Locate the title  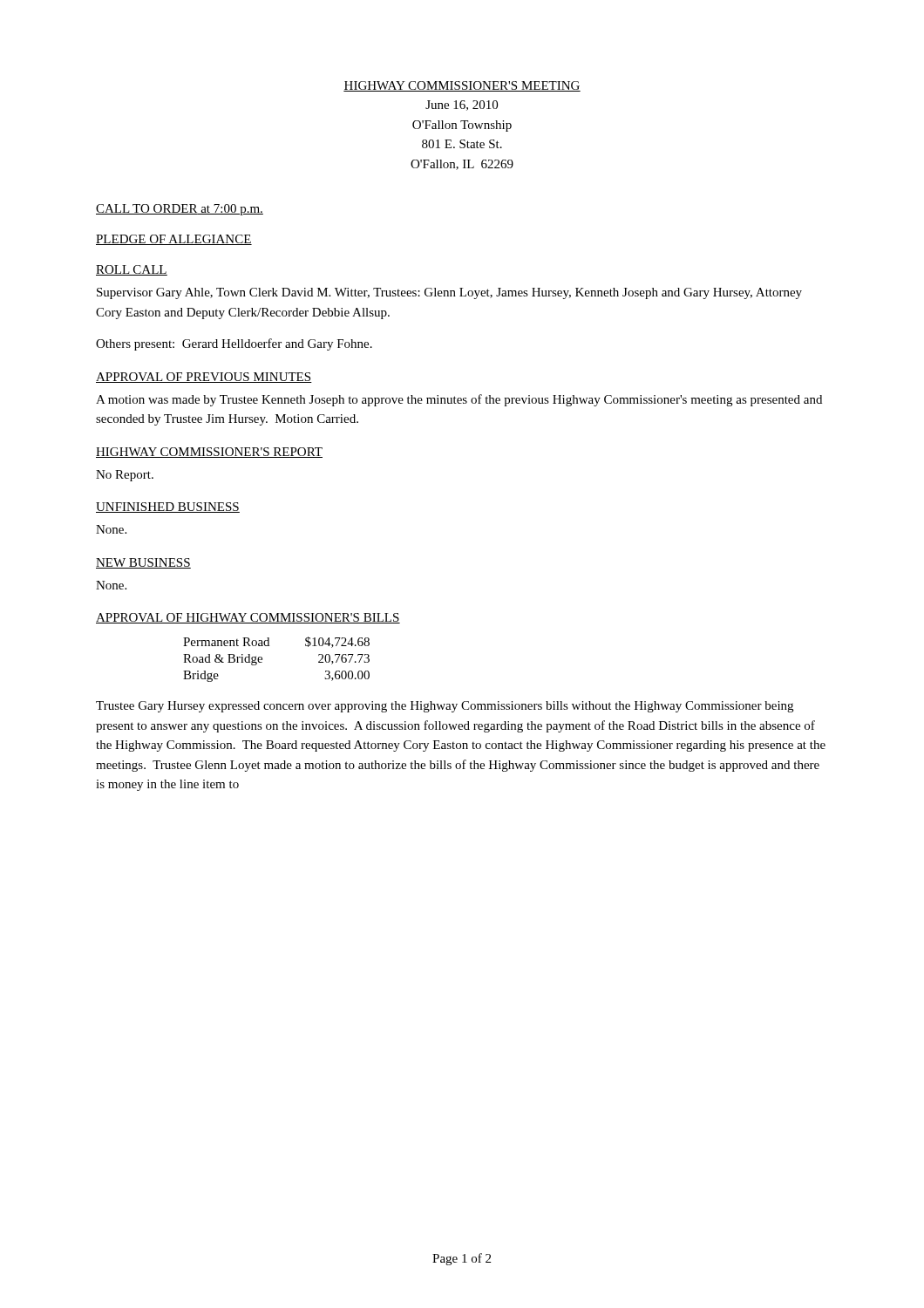(462, 126)
